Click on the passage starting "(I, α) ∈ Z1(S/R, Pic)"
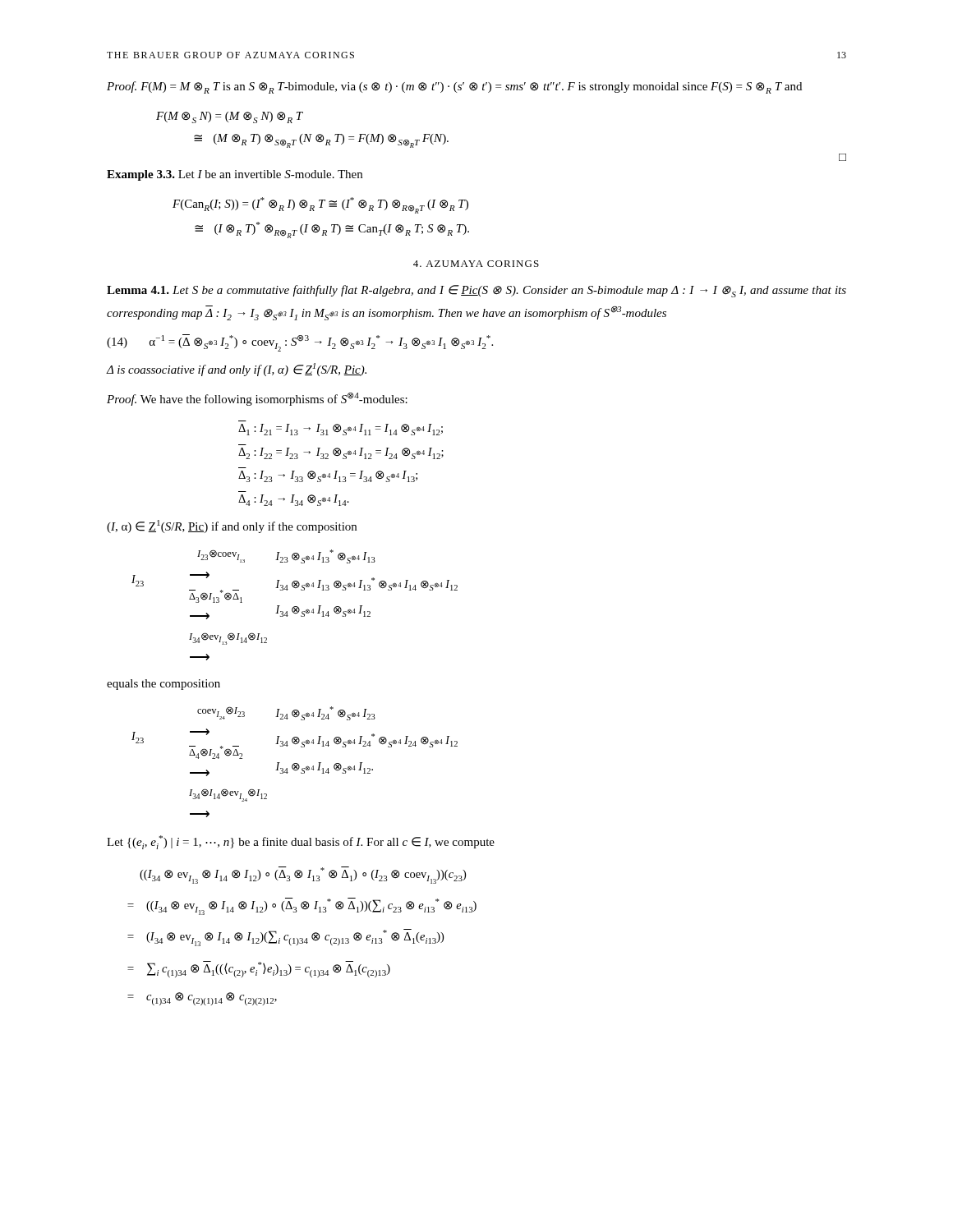953x1232 pixels. (232, 526)
